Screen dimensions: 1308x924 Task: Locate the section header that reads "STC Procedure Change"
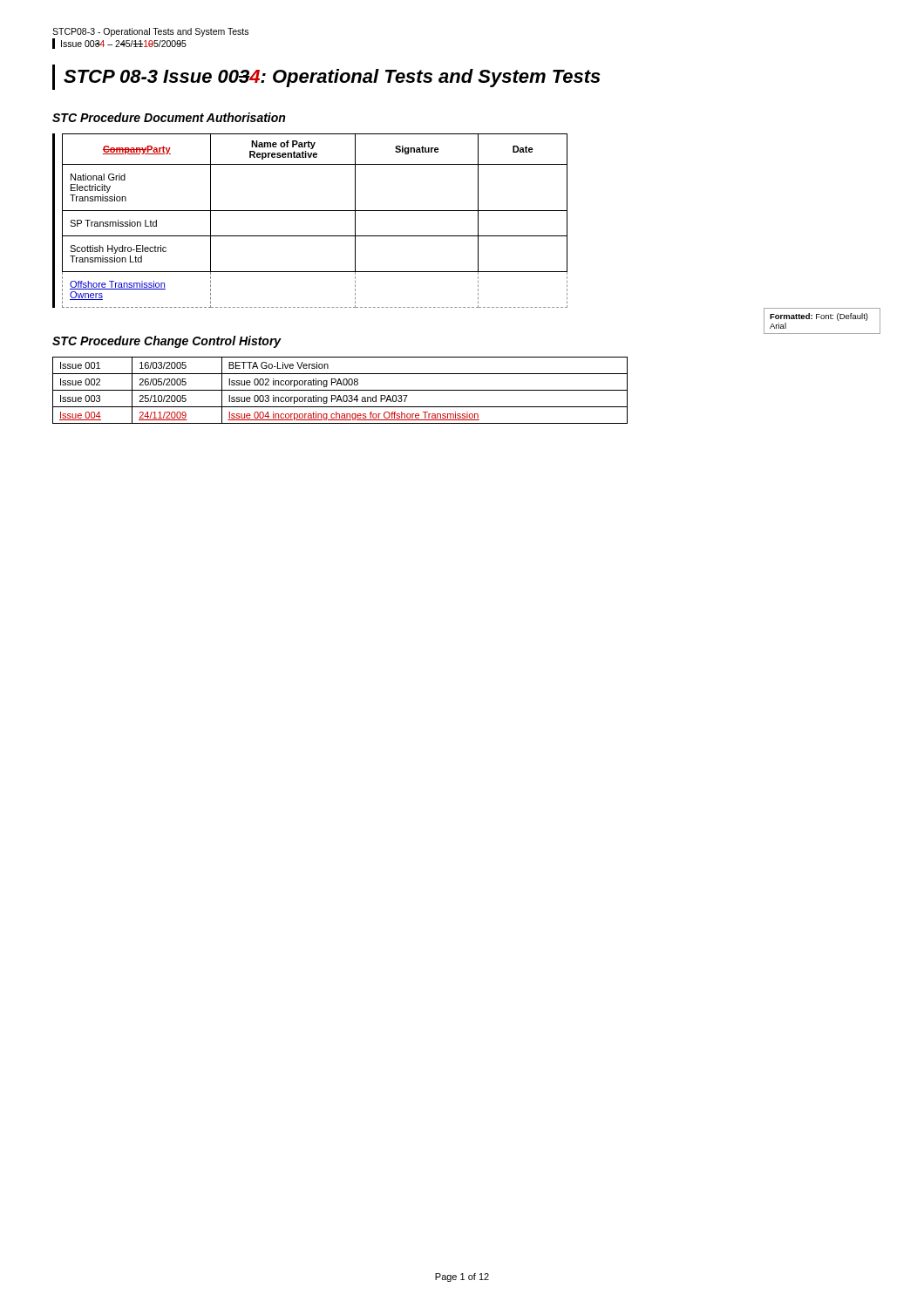click(x=167, y=341)
